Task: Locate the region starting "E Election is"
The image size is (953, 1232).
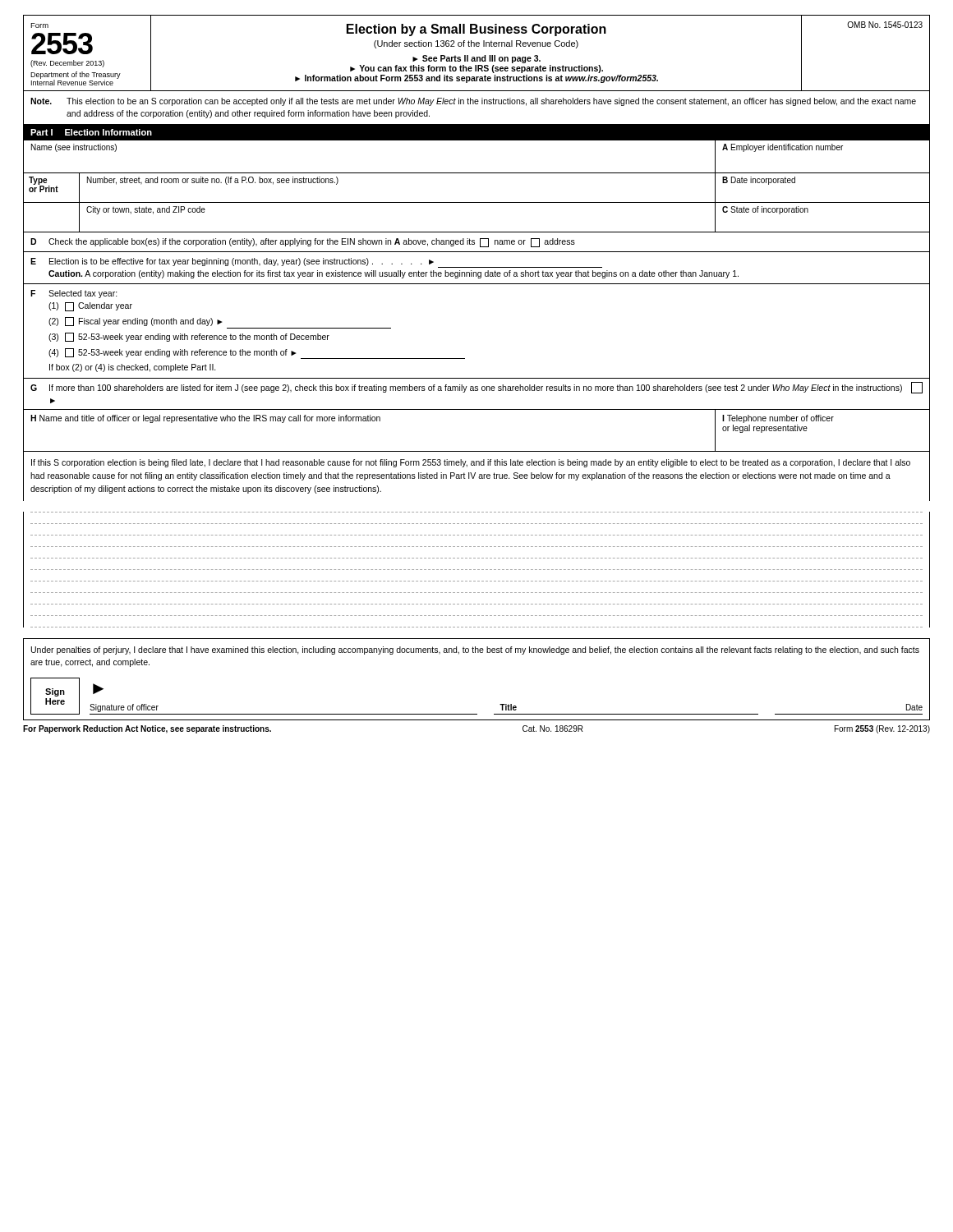Action: [x=385, y=268]
